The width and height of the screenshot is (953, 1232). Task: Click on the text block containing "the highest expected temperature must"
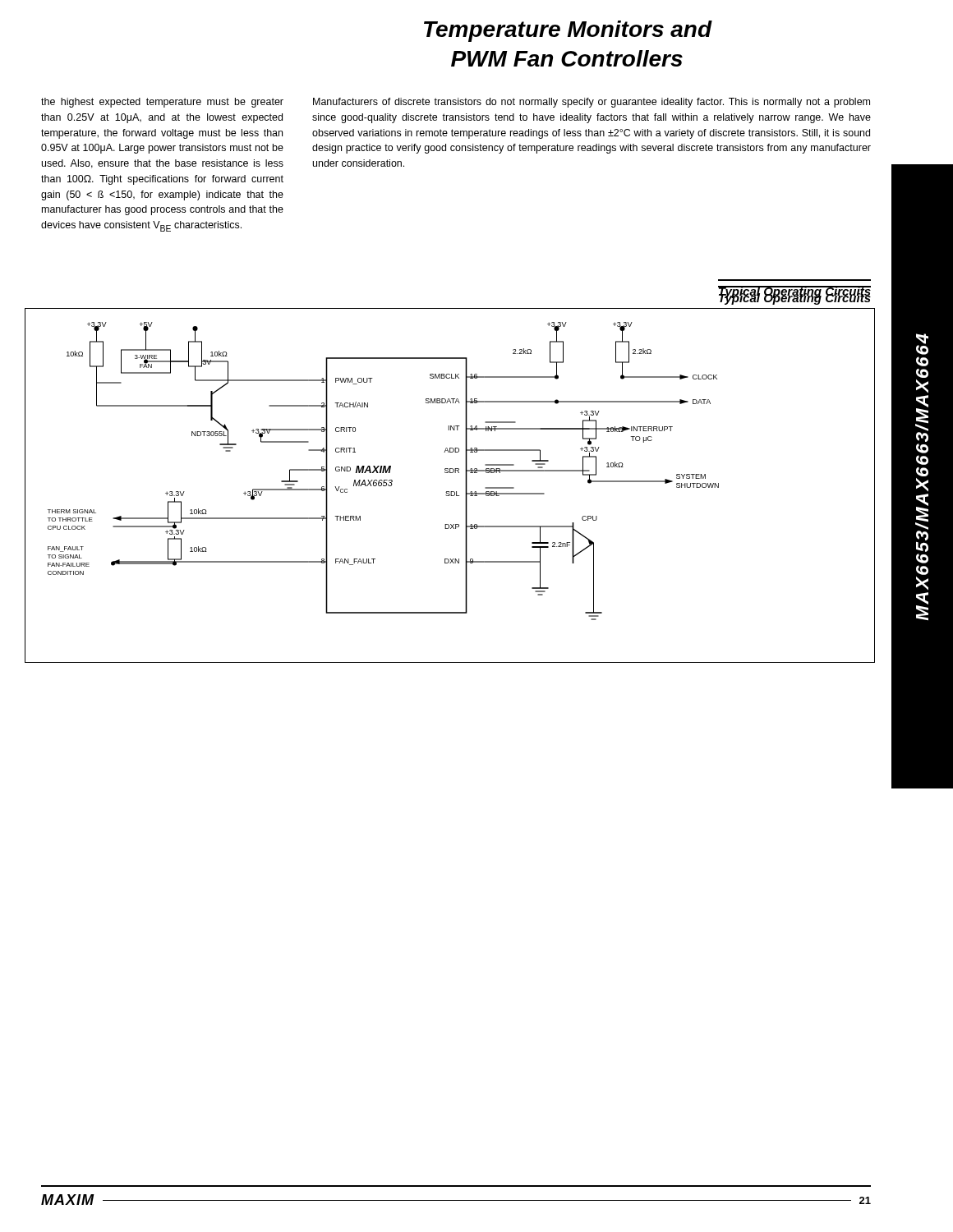point(162,164)
